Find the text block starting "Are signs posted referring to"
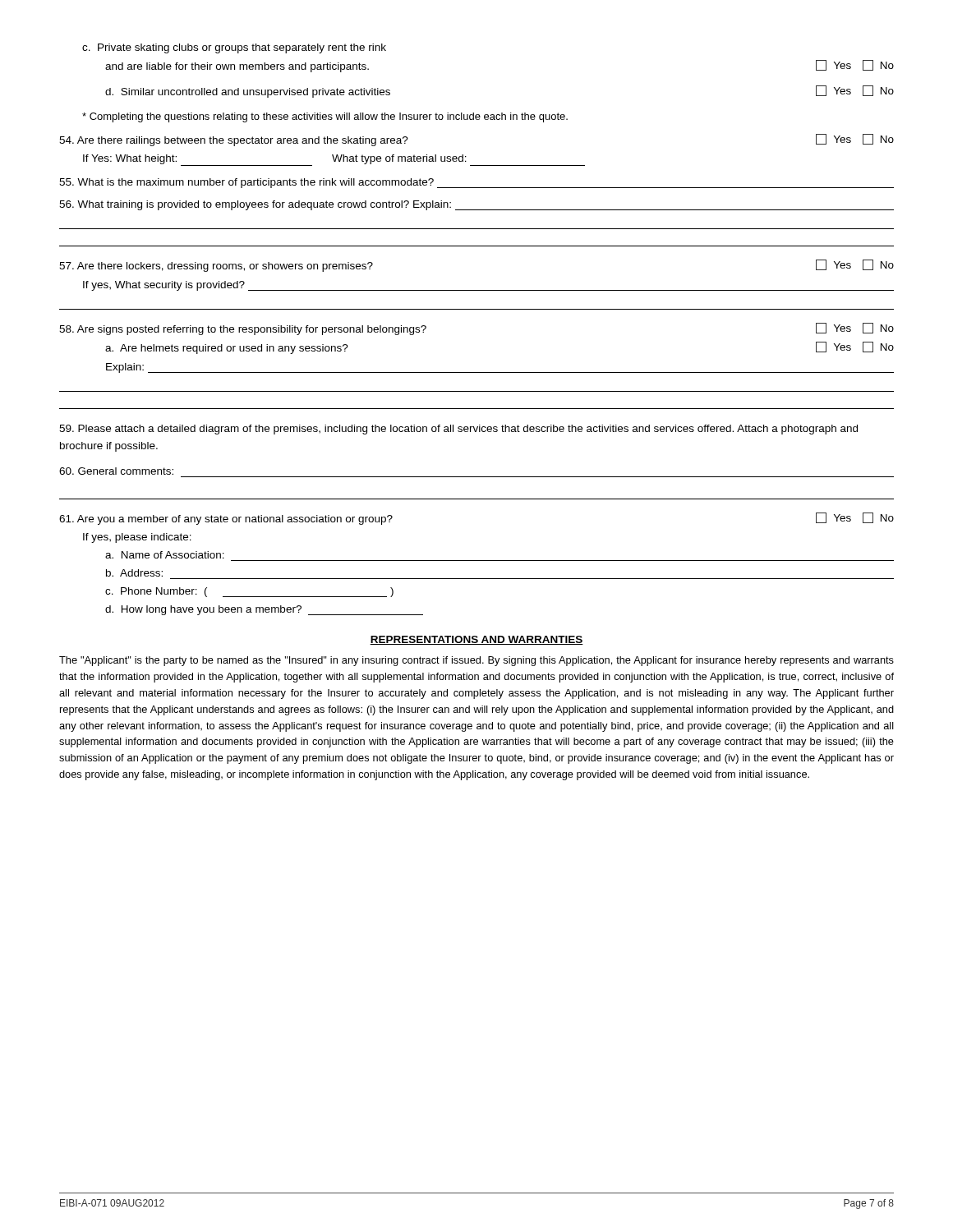The width and height of the screenshot is (953, 1232). (x=476, y=365)
